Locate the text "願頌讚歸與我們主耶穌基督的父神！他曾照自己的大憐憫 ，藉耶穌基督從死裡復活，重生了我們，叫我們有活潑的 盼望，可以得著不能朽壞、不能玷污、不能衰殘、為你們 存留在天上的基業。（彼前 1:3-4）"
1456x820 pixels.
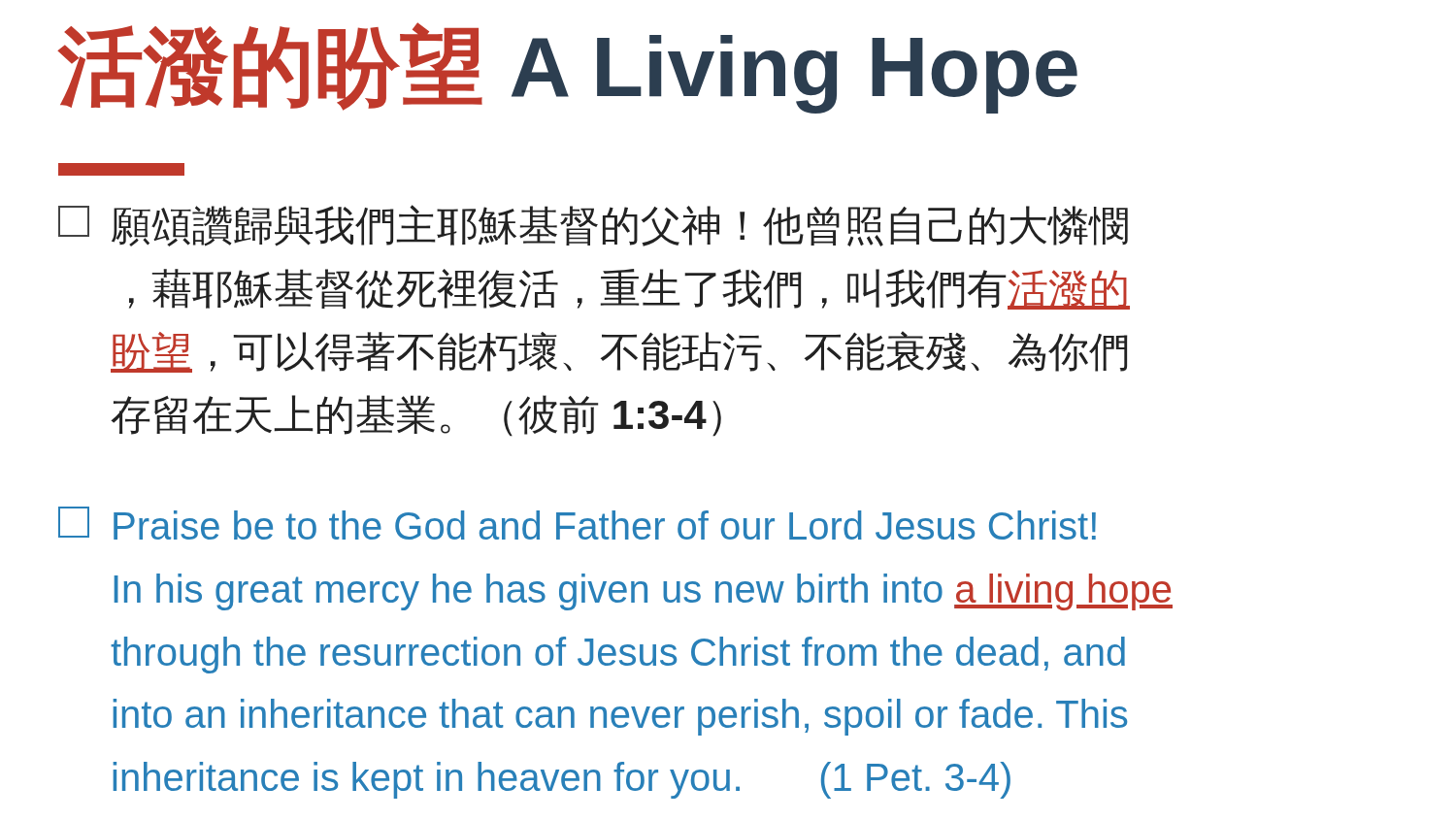594,320
